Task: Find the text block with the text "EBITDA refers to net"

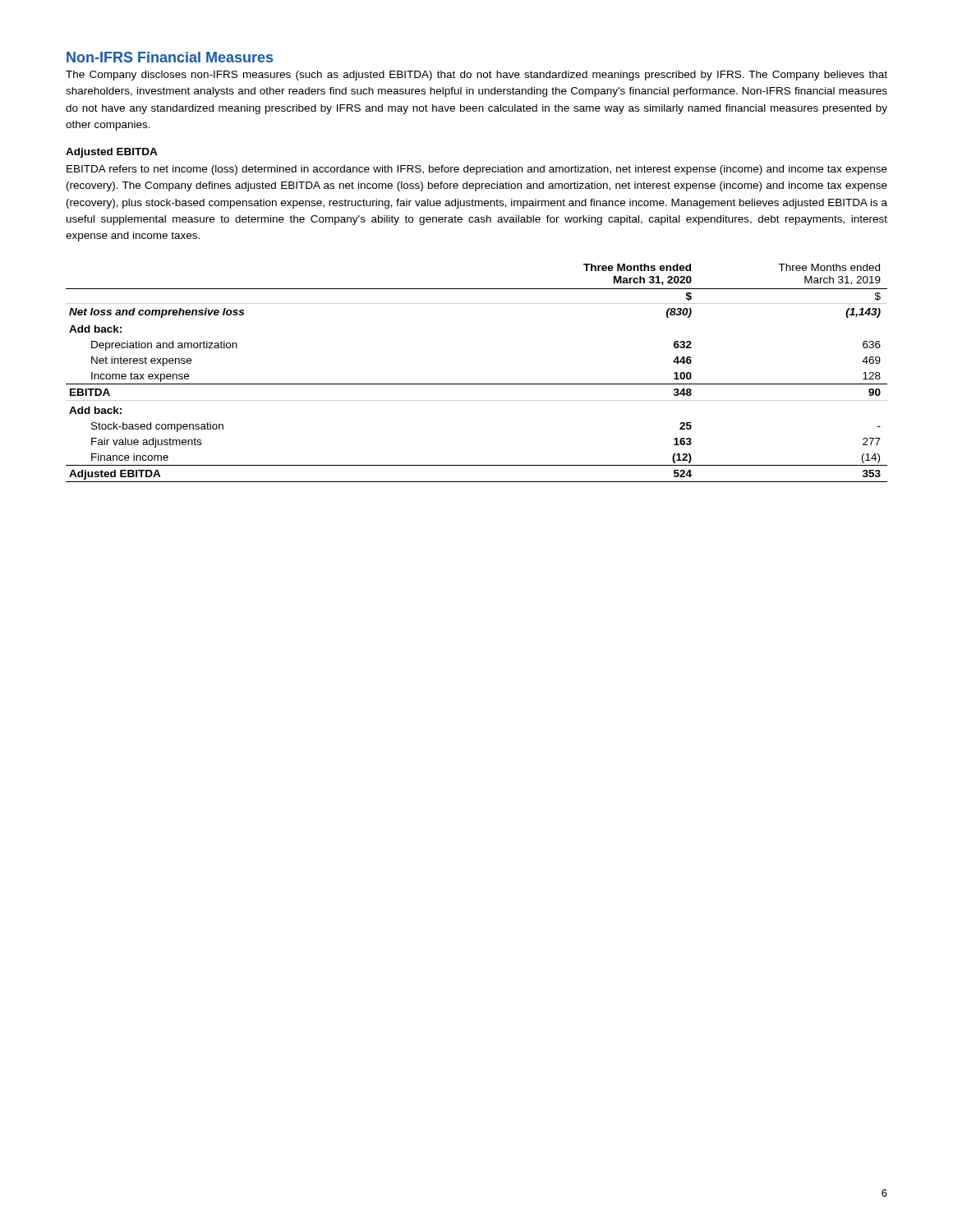Action: coord(476,202)
